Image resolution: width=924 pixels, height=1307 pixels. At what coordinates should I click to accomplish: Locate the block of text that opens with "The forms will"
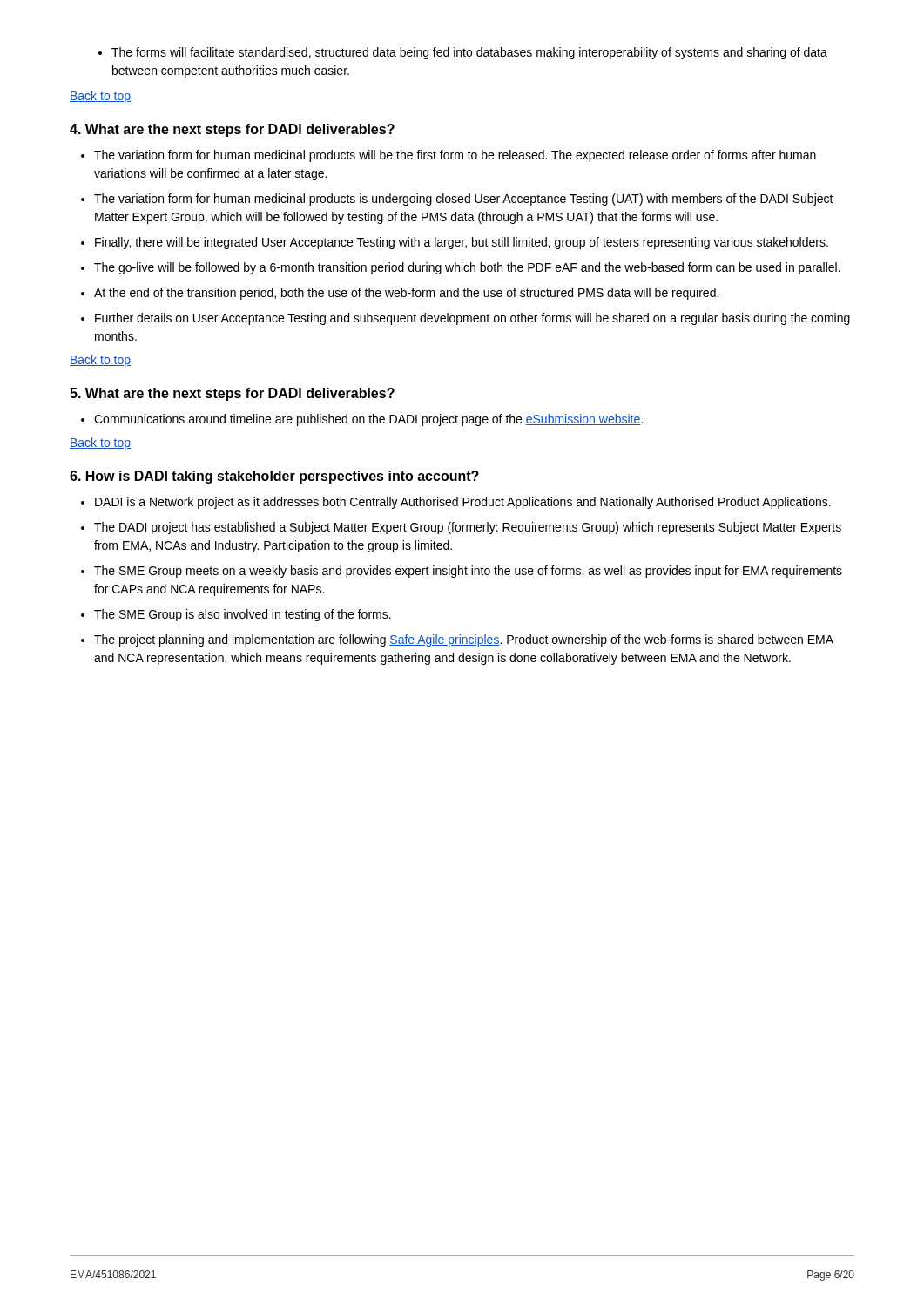coord(474,62)
